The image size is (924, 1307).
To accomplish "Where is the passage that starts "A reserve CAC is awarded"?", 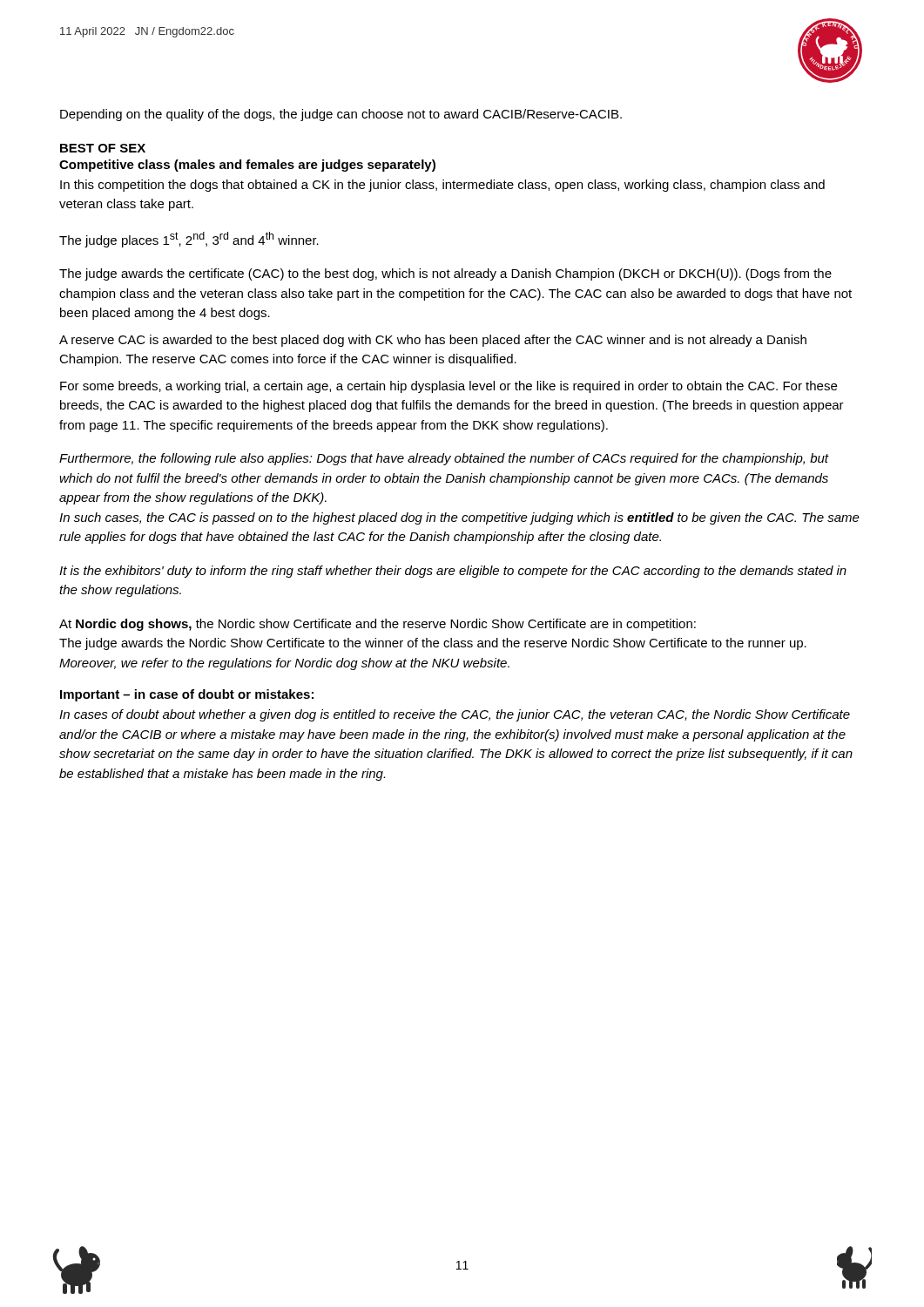I will (433, 349).
